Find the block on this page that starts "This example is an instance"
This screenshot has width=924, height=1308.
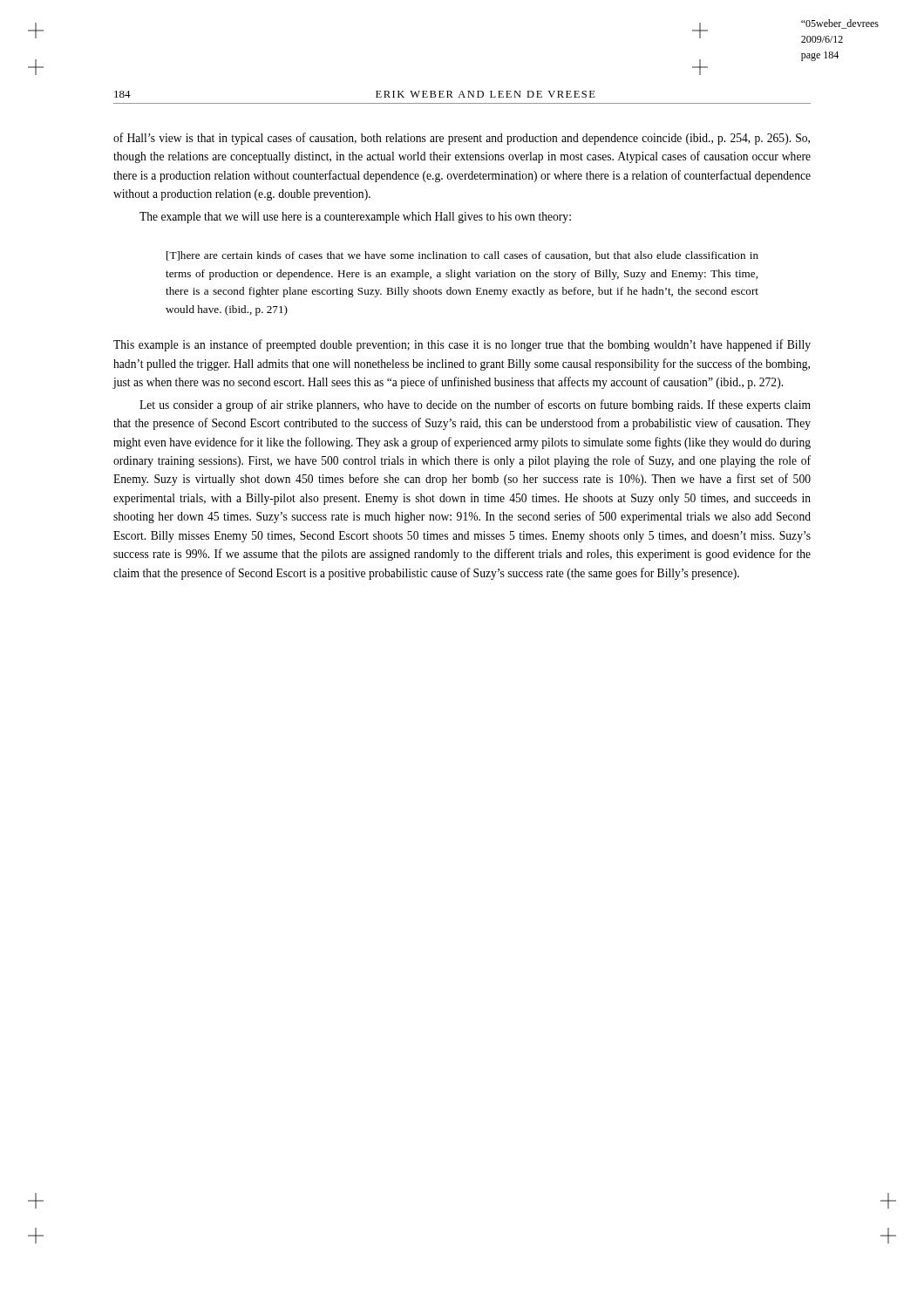[x=462, y=364]
